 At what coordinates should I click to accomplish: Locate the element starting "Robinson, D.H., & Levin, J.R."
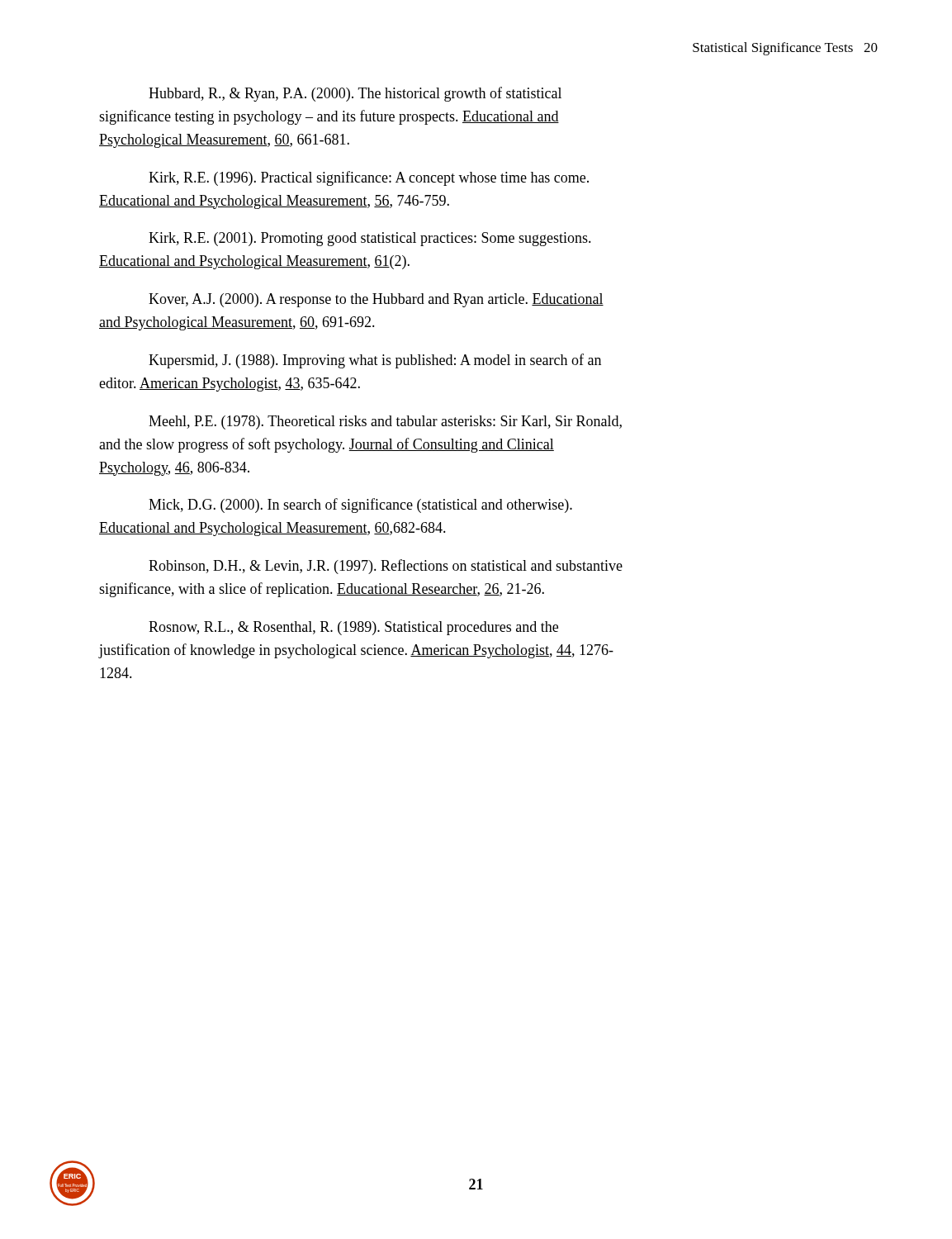(x=488, y=578)
